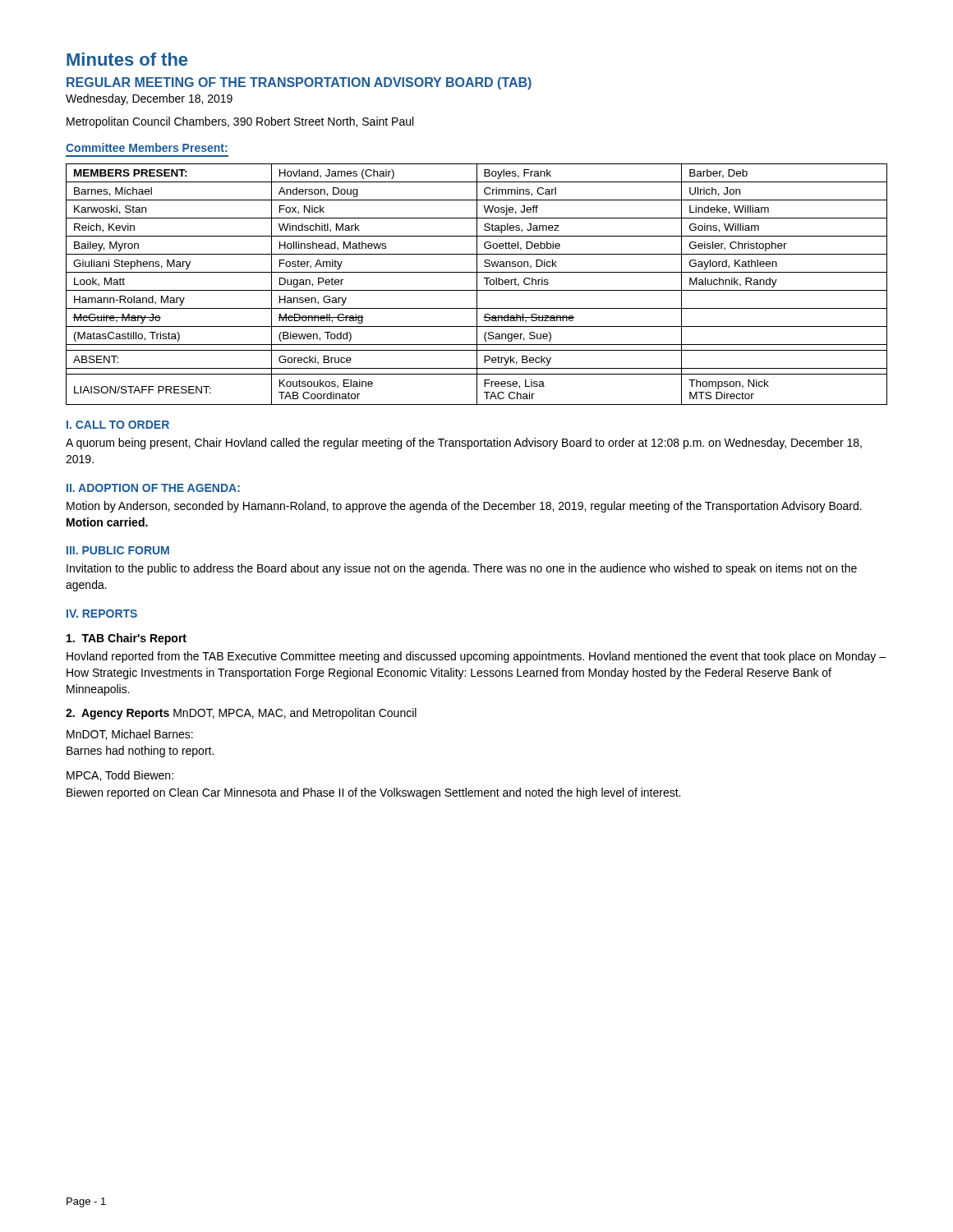Screen dimensions: 1232x953
Task: Click the passage that begins "Motion by Anderson, seconded by"
Action: pos(464,514)
